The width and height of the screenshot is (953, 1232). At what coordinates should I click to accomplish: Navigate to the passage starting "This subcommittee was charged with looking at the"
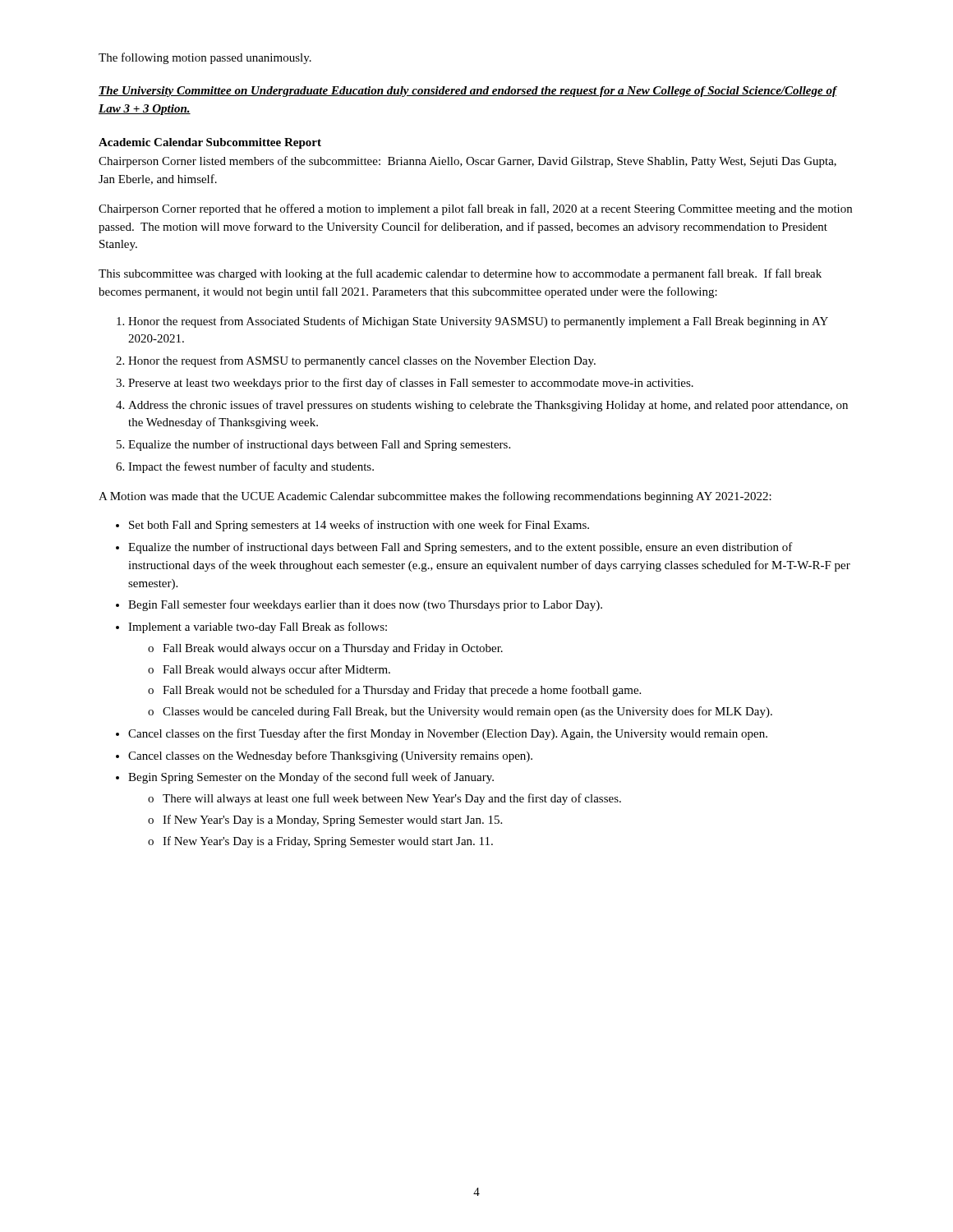460,282
